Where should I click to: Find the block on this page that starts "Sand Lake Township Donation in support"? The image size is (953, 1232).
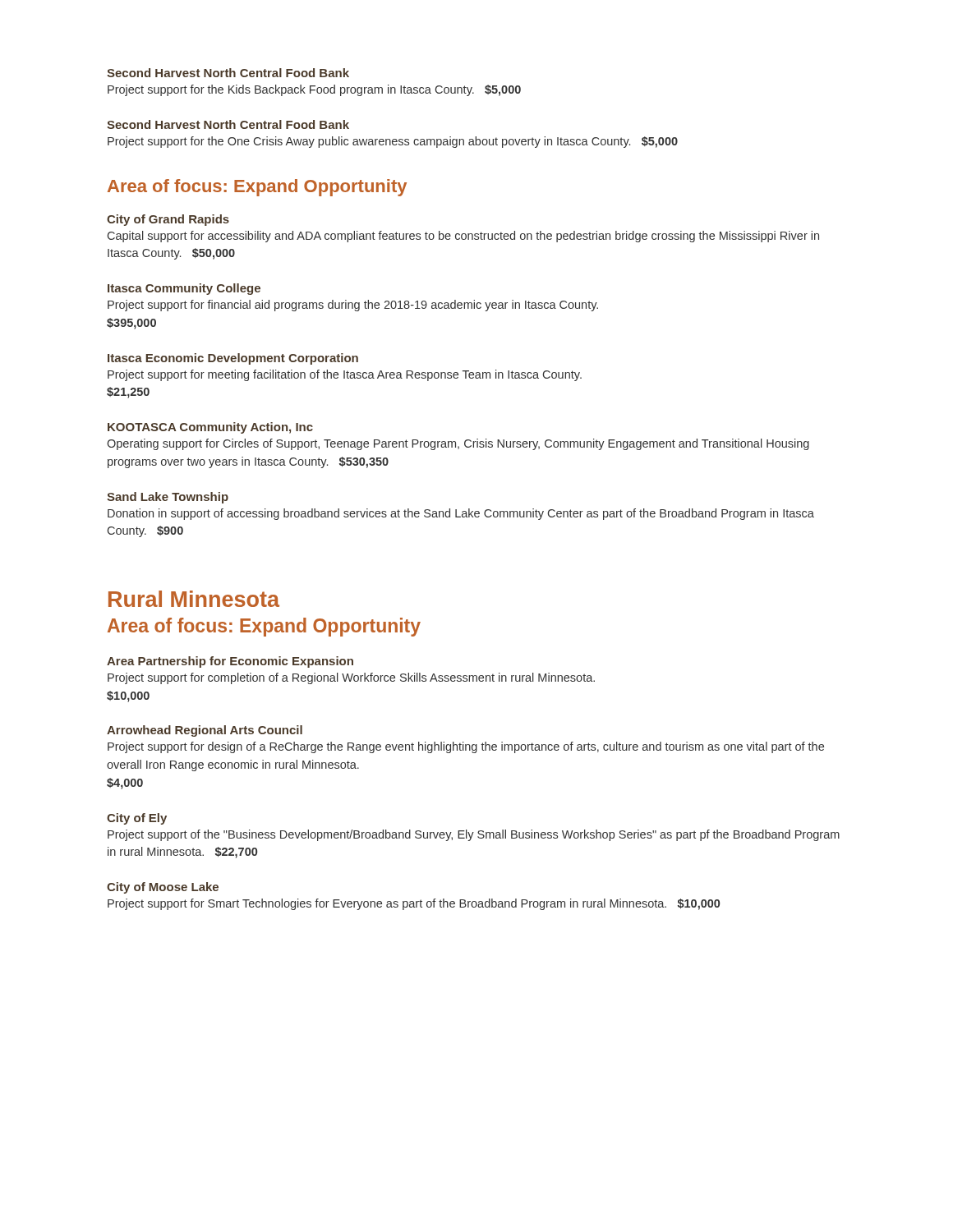476,515
